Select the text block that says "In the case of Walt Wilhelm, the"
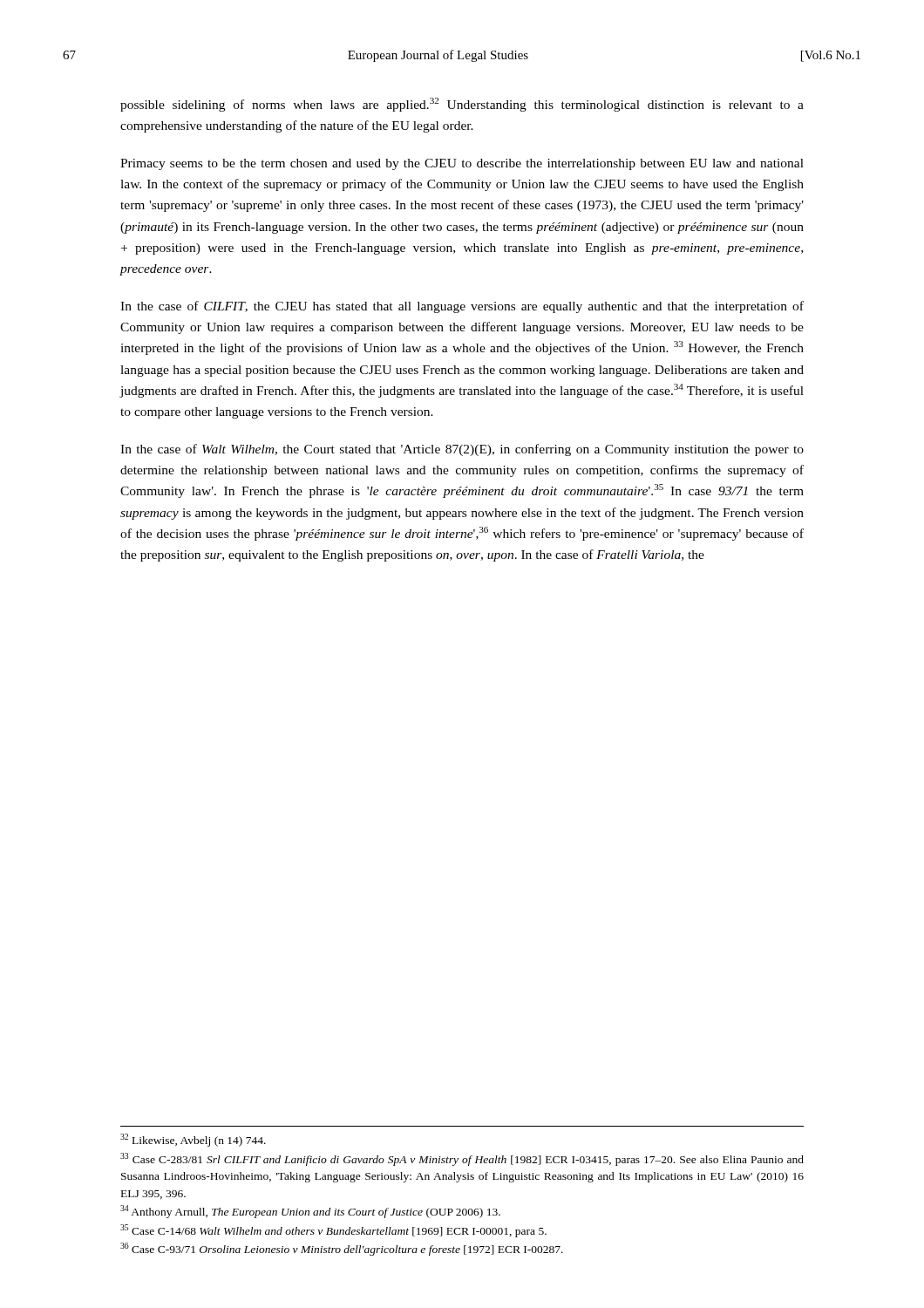Viewport: 924px width, 1308px height. pyautogui.click(x=462, y=501)
